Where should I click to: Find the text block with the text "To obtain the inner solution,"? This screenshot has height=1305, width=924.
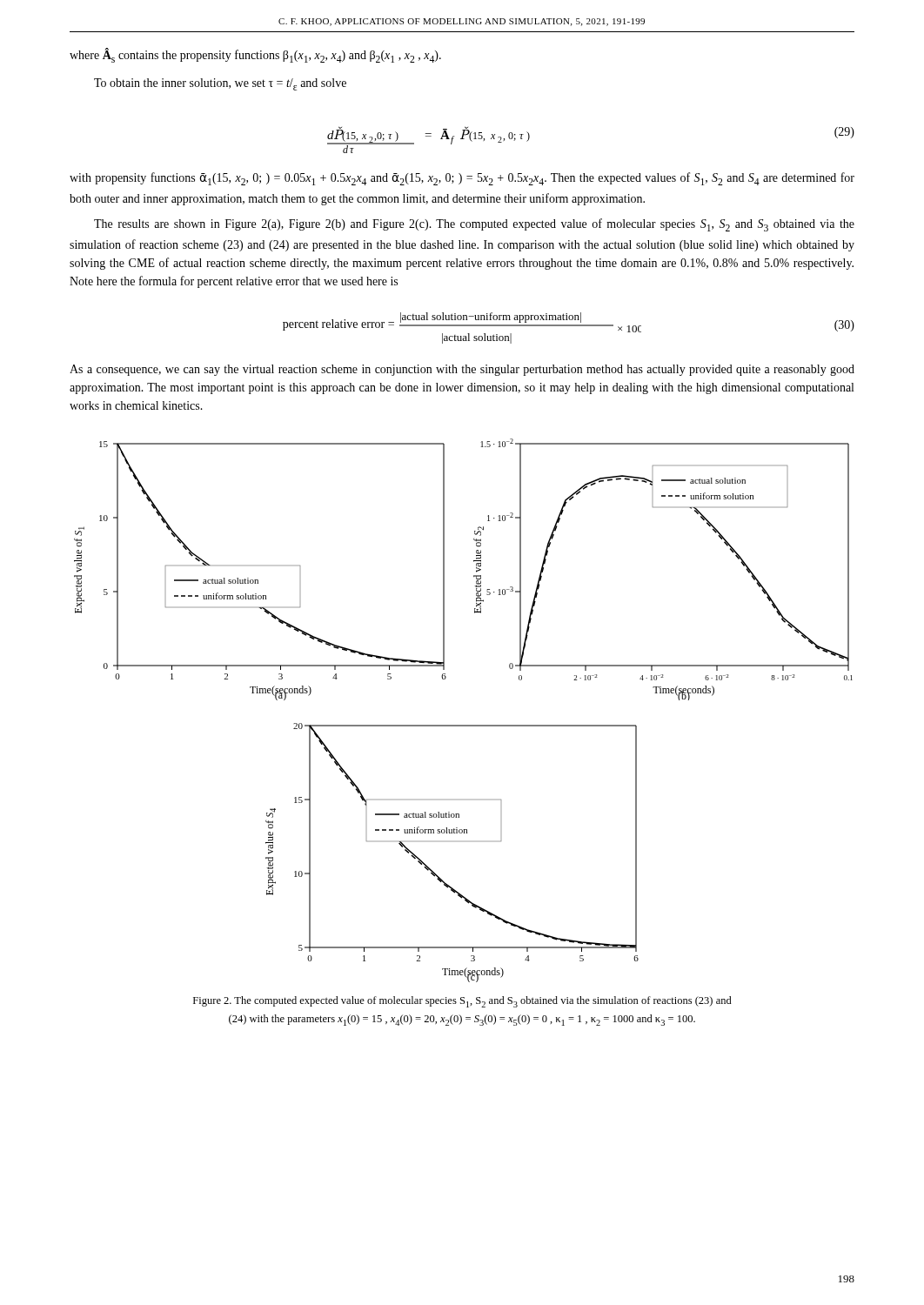220,85
